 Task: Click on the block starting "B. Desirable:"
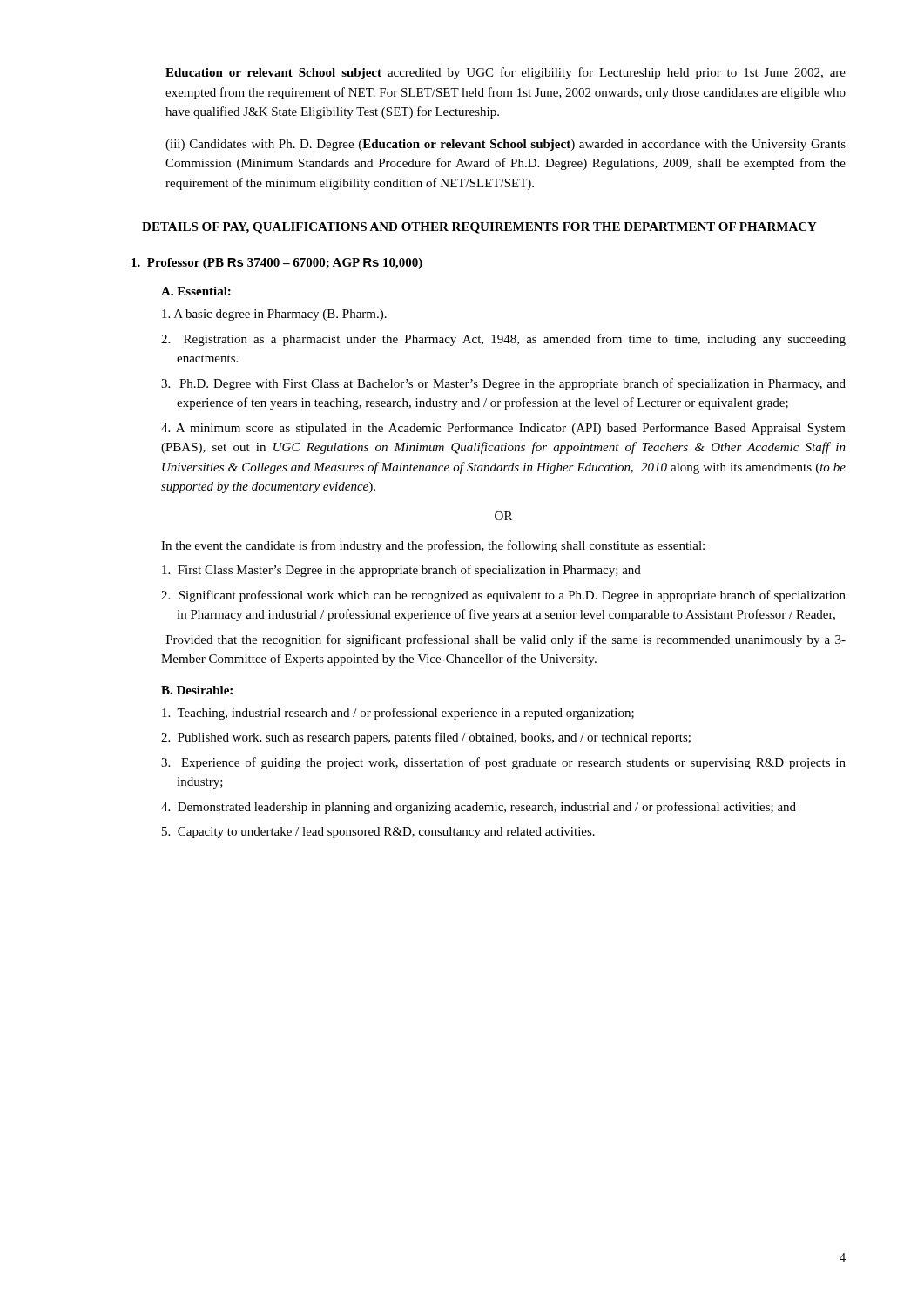197,690
